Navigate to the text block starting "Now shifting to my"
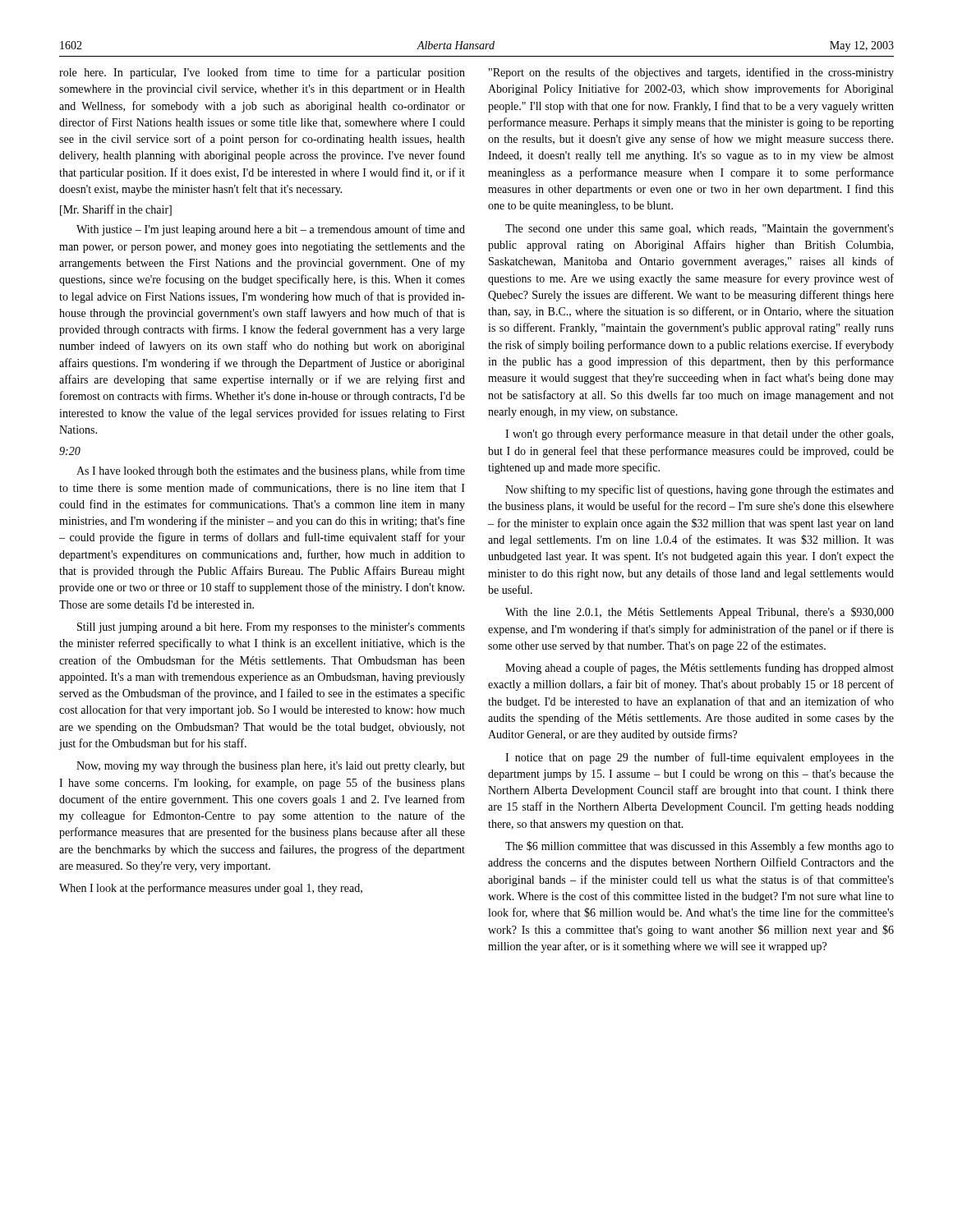 pyautogui.click(x=691, y=541)
